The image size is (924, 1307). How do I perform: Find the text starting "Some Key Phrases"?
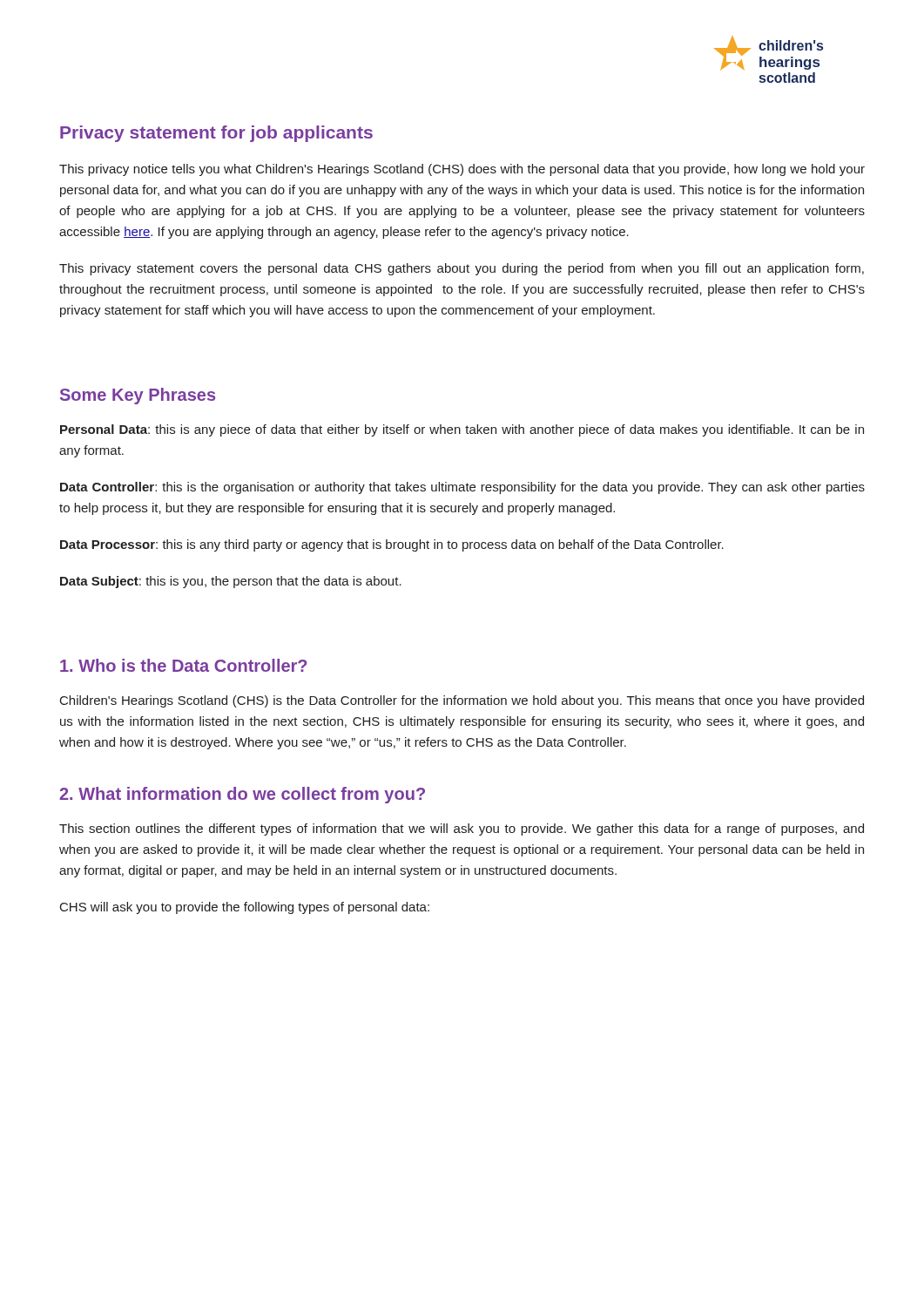(x=138, y=395)
